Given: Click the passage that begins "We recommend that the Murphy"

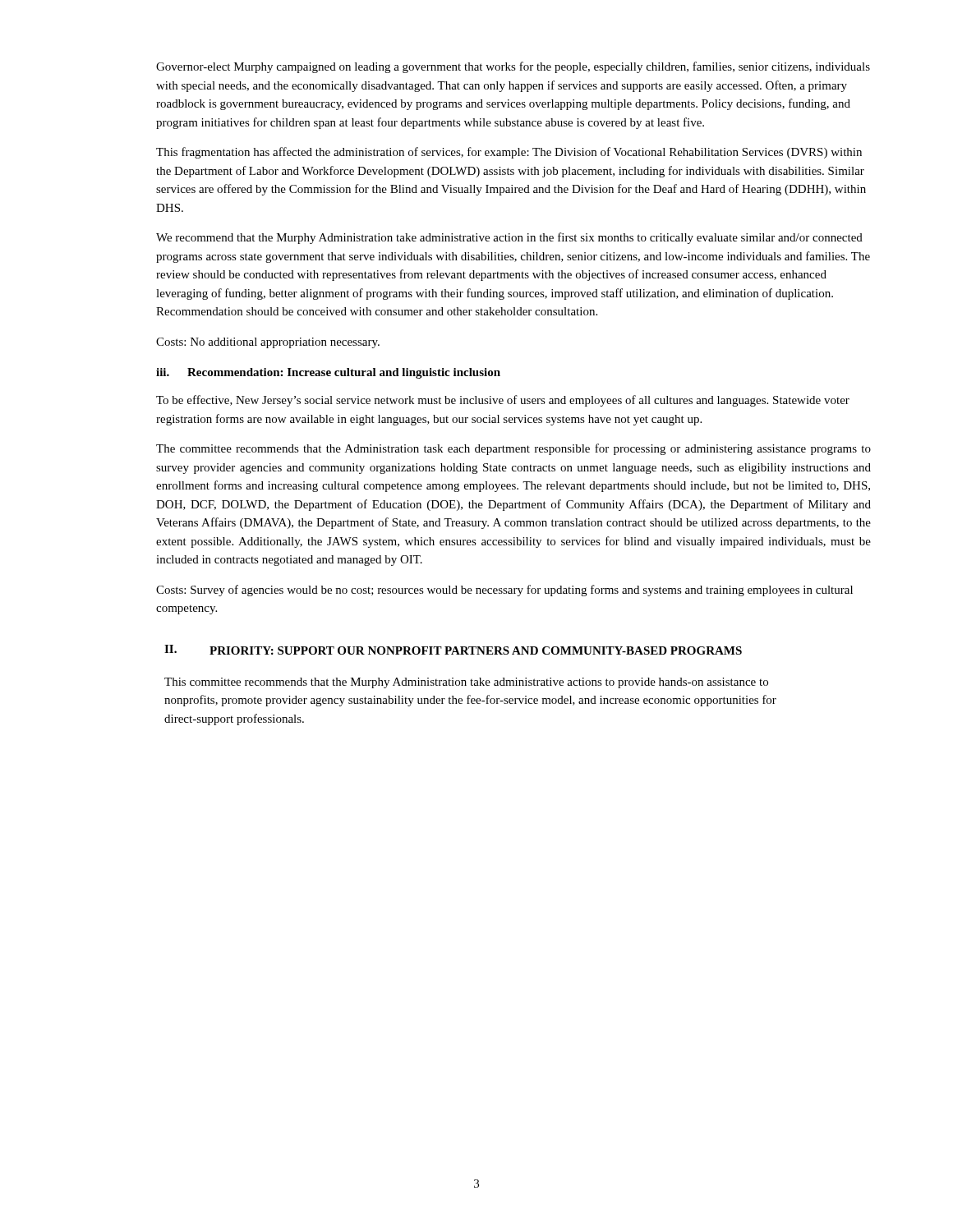Looking at the screenshot, I should (513, 274).
